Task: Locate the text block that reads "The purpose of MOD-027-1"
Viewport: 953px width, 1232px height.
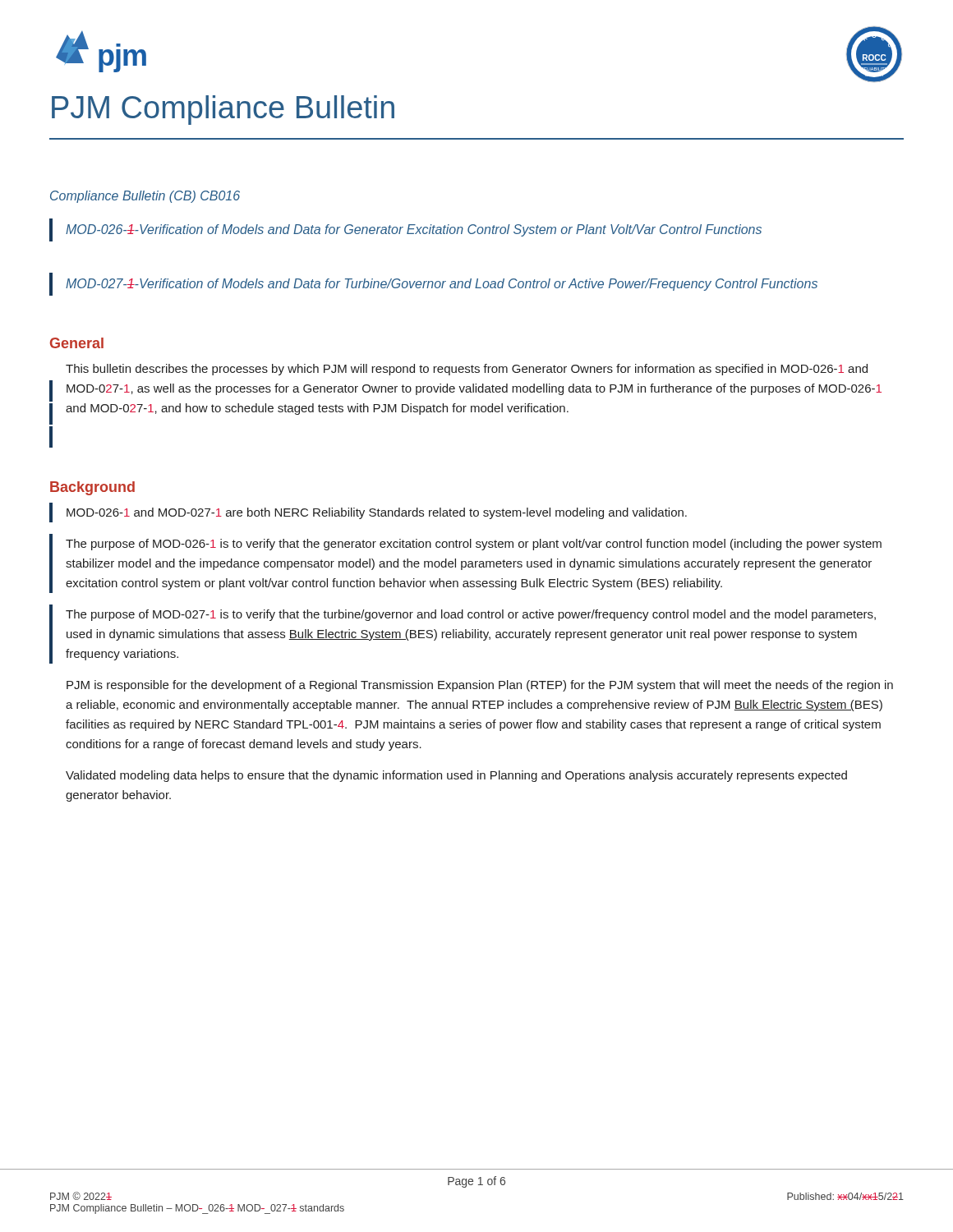Action: coord(471,634)
